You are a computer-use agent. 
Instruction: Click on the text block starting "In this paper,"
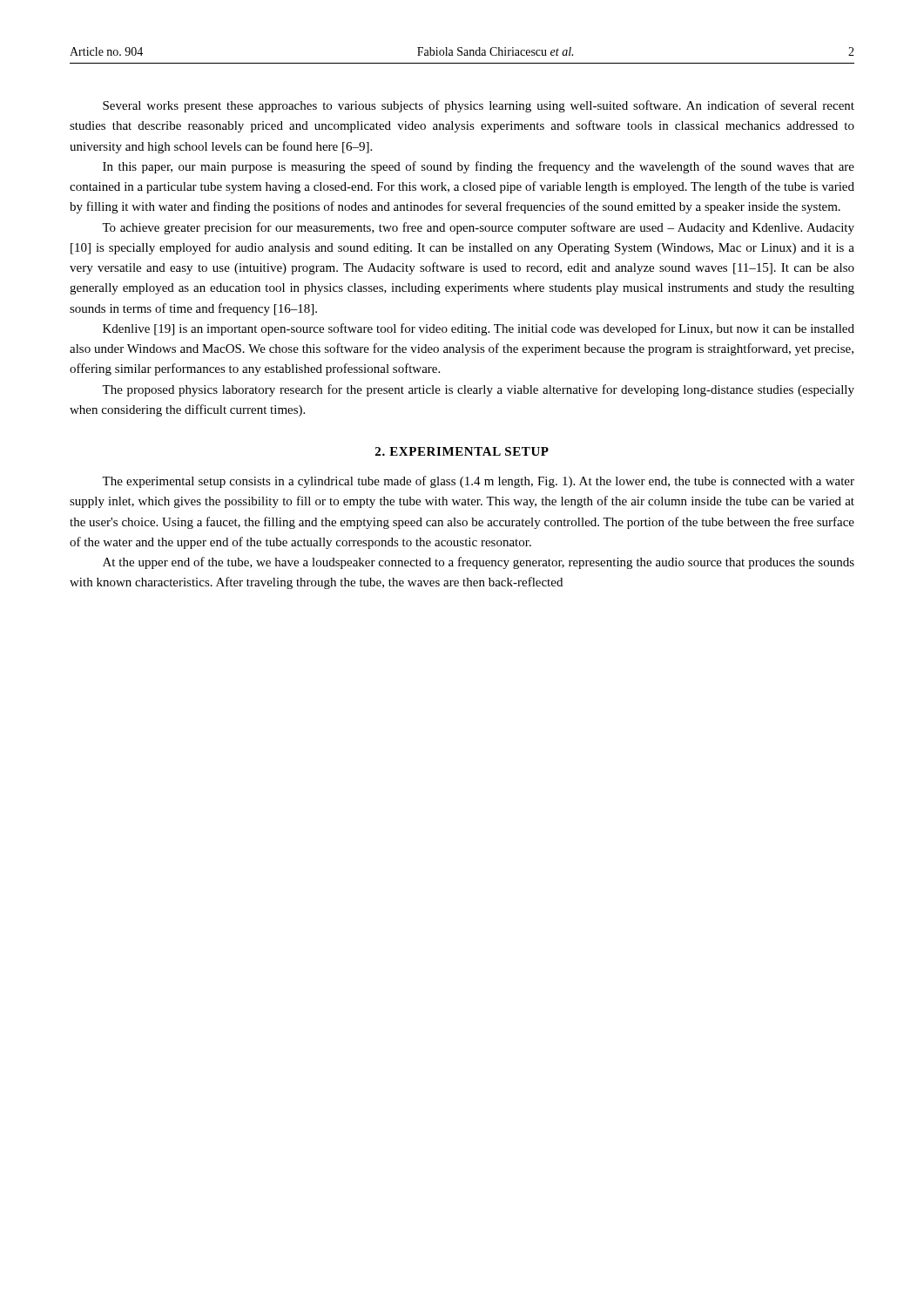[x=462, y=187]
